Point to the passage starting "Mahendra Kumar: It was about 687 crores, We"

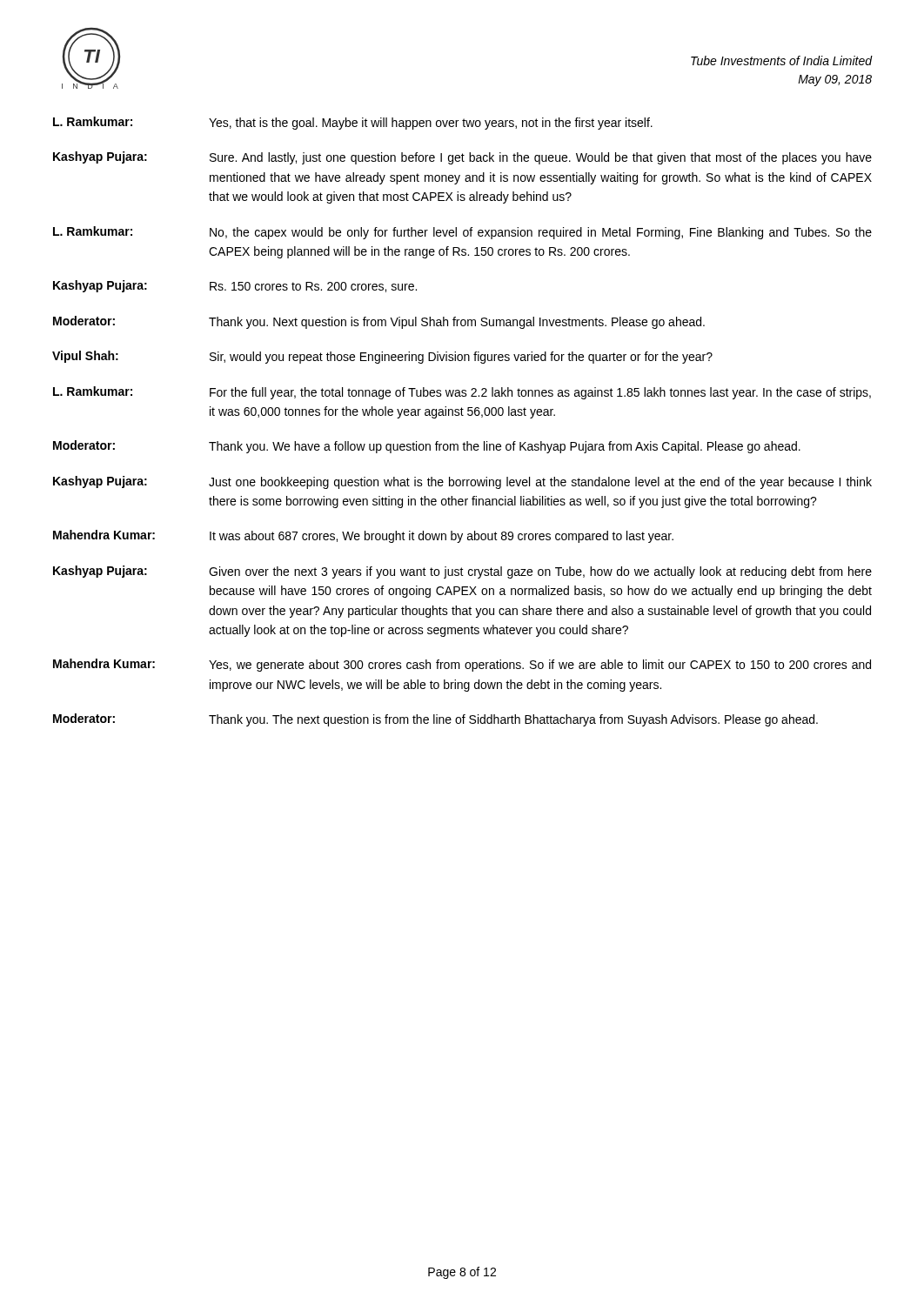pyautogui.click(x=462, y=536)
